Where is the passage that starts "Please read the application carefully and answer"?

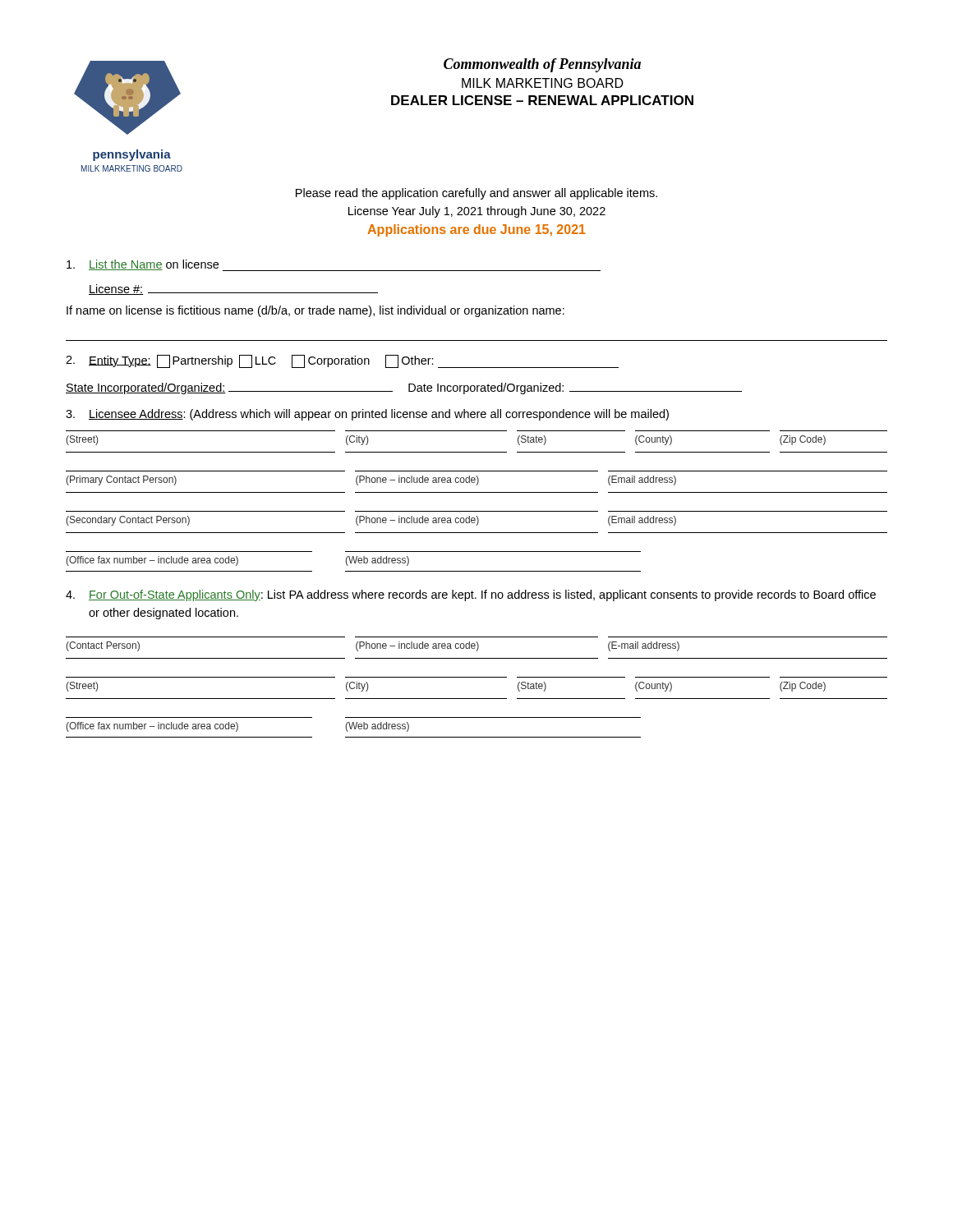click(x=476, y=193)
